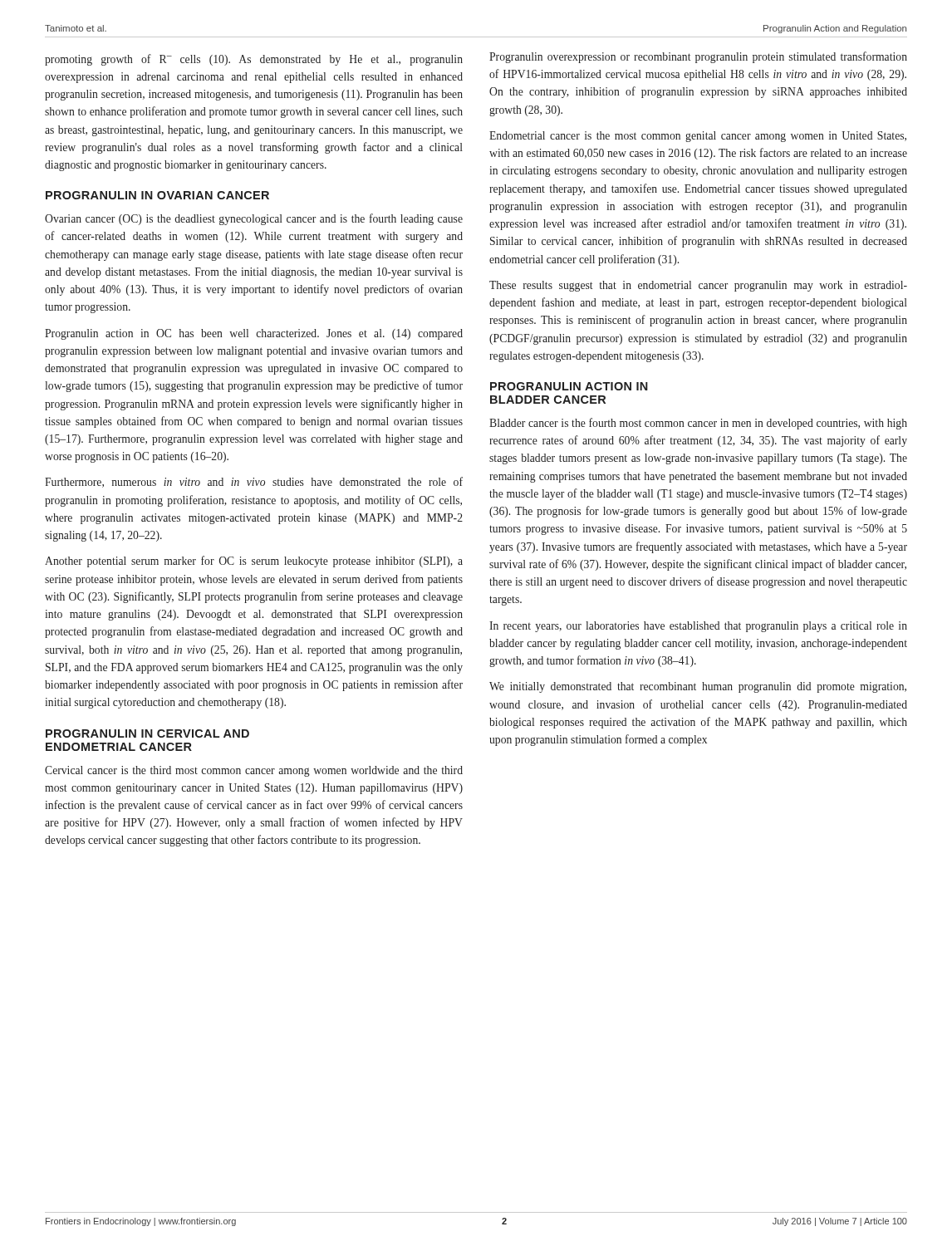Locate the text "Progranulin in Ovarian Cancer"
The image size is (952, 1246).
point(157,195)
